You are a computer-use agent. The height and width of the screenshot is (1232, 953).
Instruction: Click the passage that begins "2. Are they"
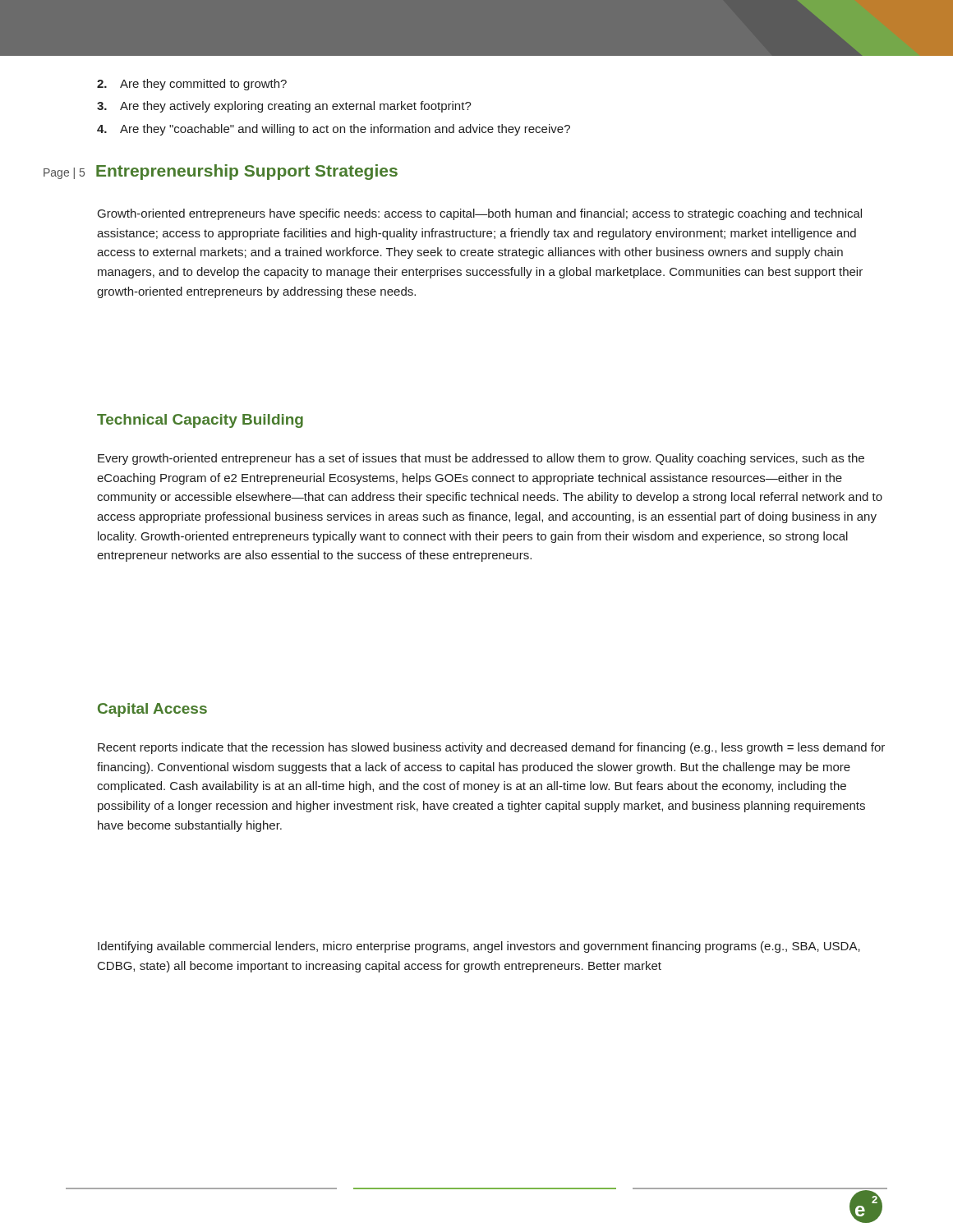click(192, 83)
